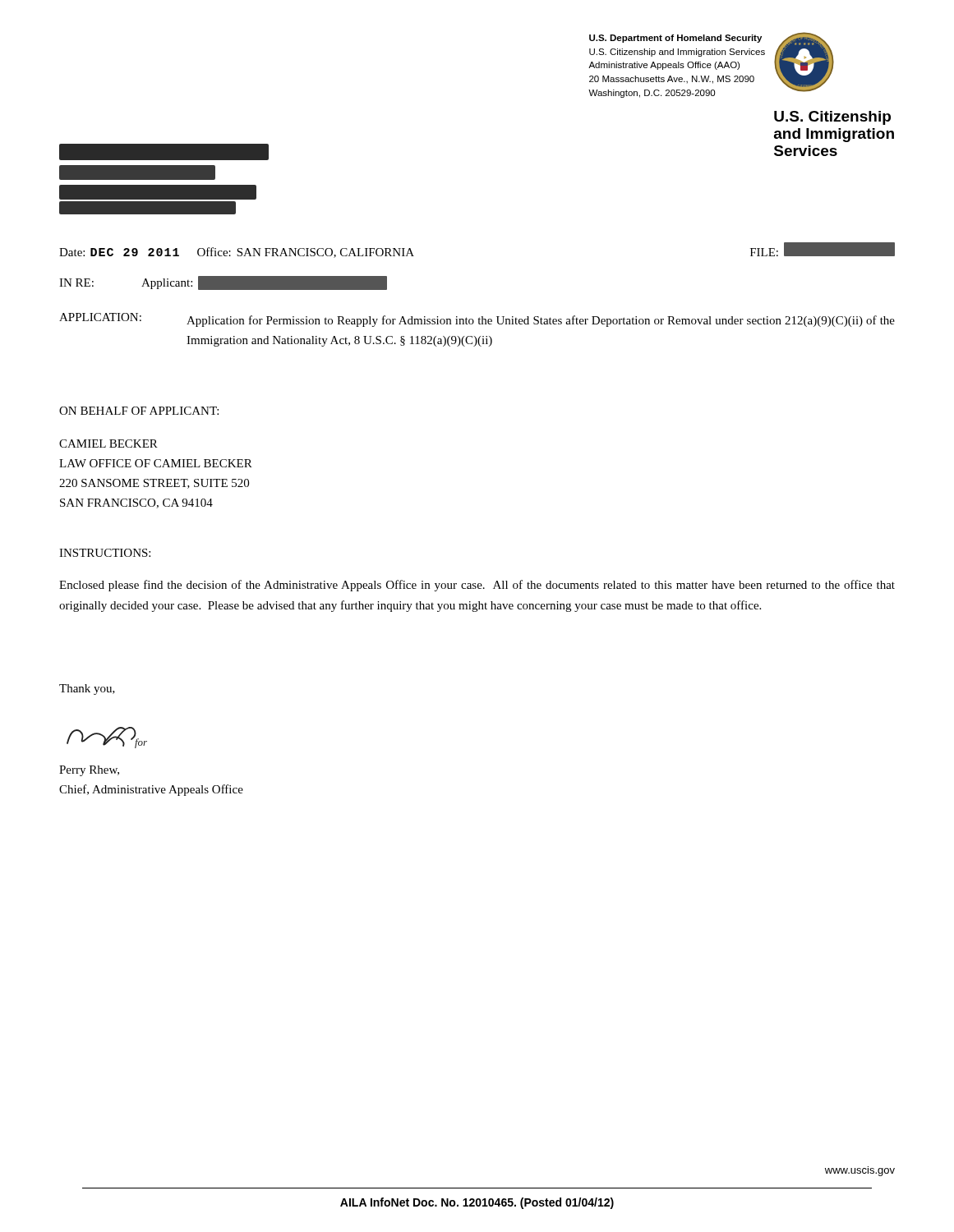Find the block starting "APPLICATION: Application for Permission to Reapply for"

click(x=477, y=330)
